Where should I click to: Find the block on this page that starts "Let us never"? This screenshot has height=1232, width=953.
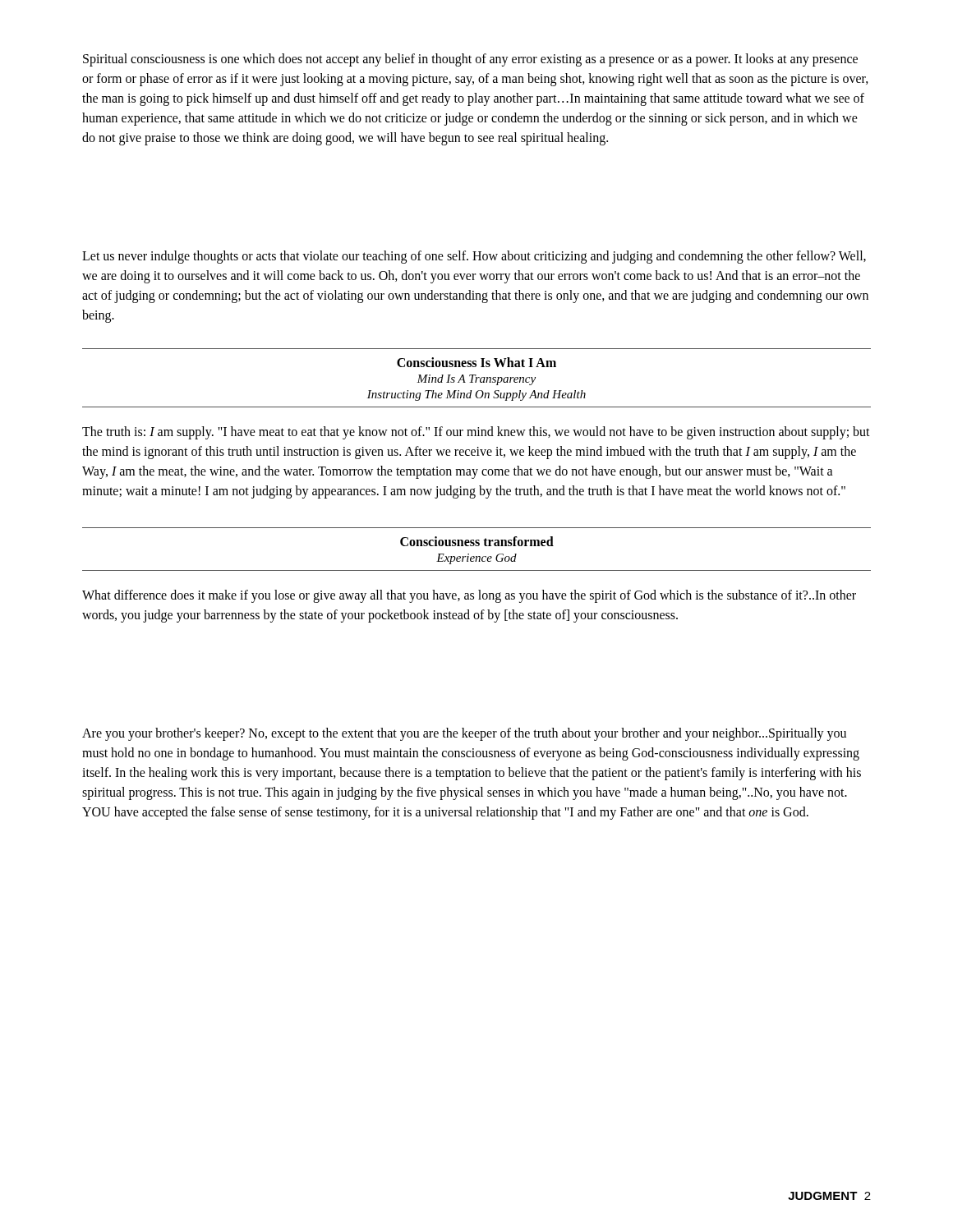point(475,285)
